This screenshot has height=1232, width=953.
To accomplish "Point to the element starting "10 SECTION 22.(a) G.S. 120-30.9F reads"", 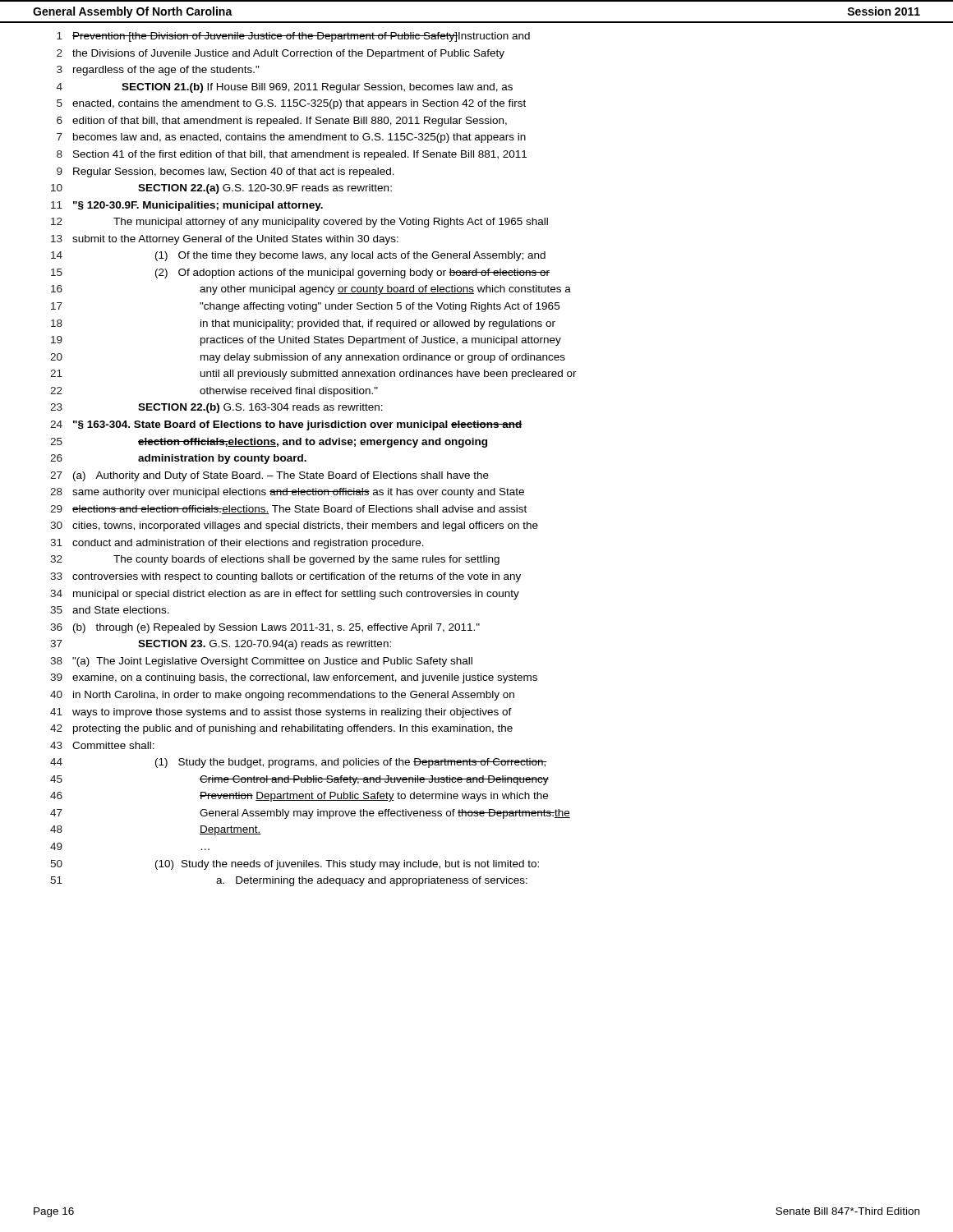I will tap(221, 189).
